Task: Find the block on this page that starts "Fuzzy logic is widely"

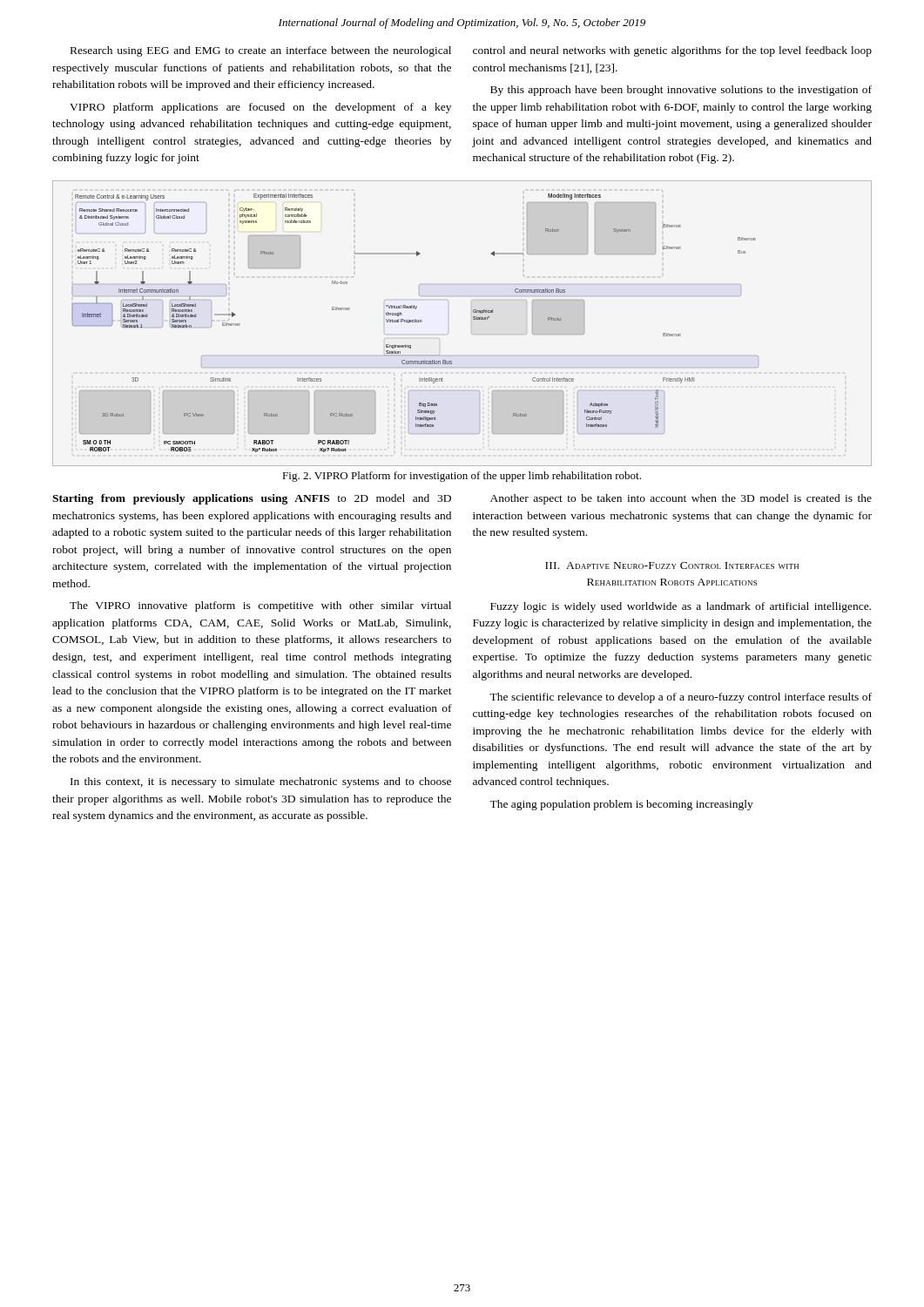Action: pos(672,705)
